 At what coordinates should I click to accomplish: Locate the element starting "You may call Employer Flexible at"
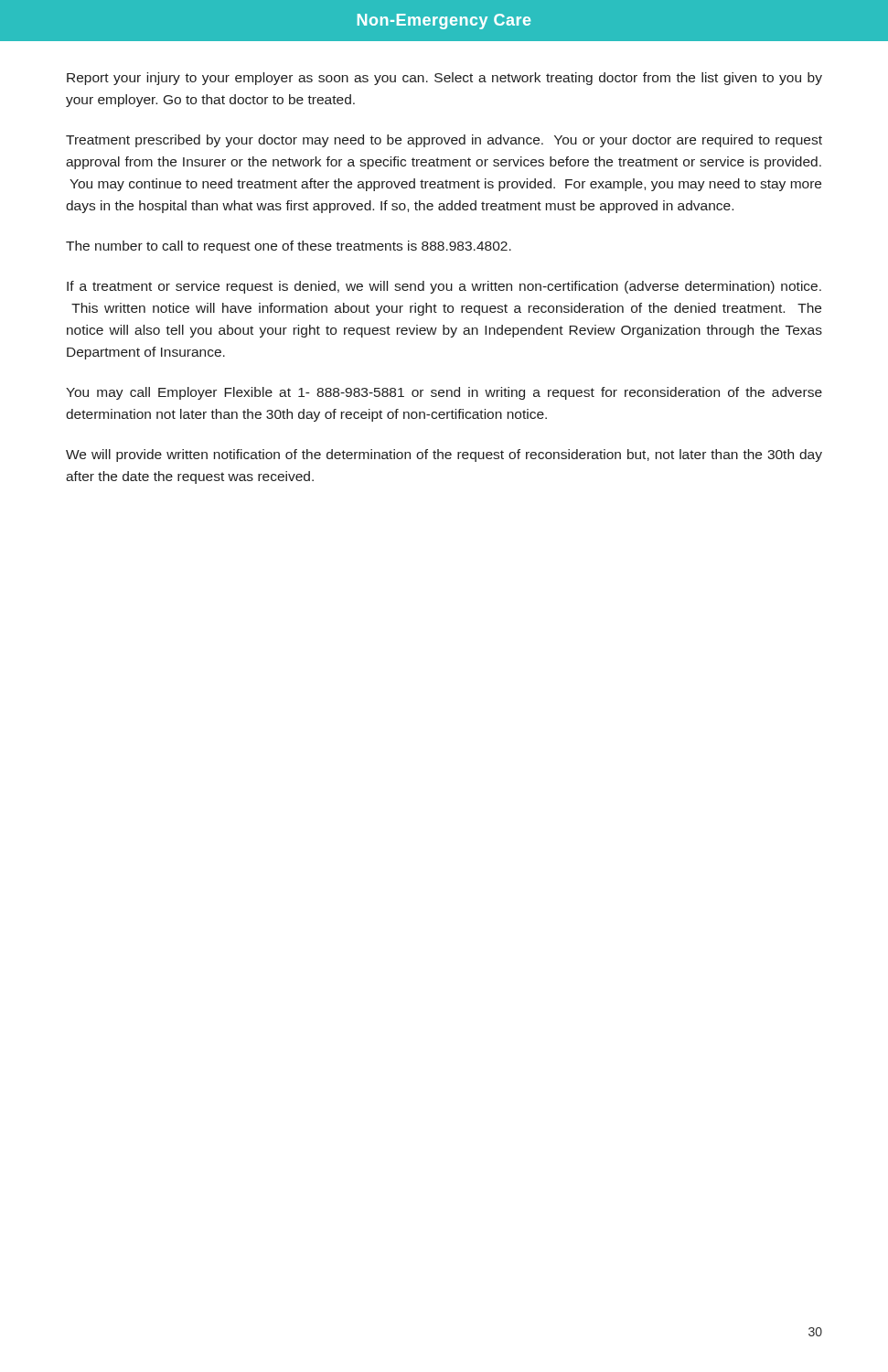[444, 403]
